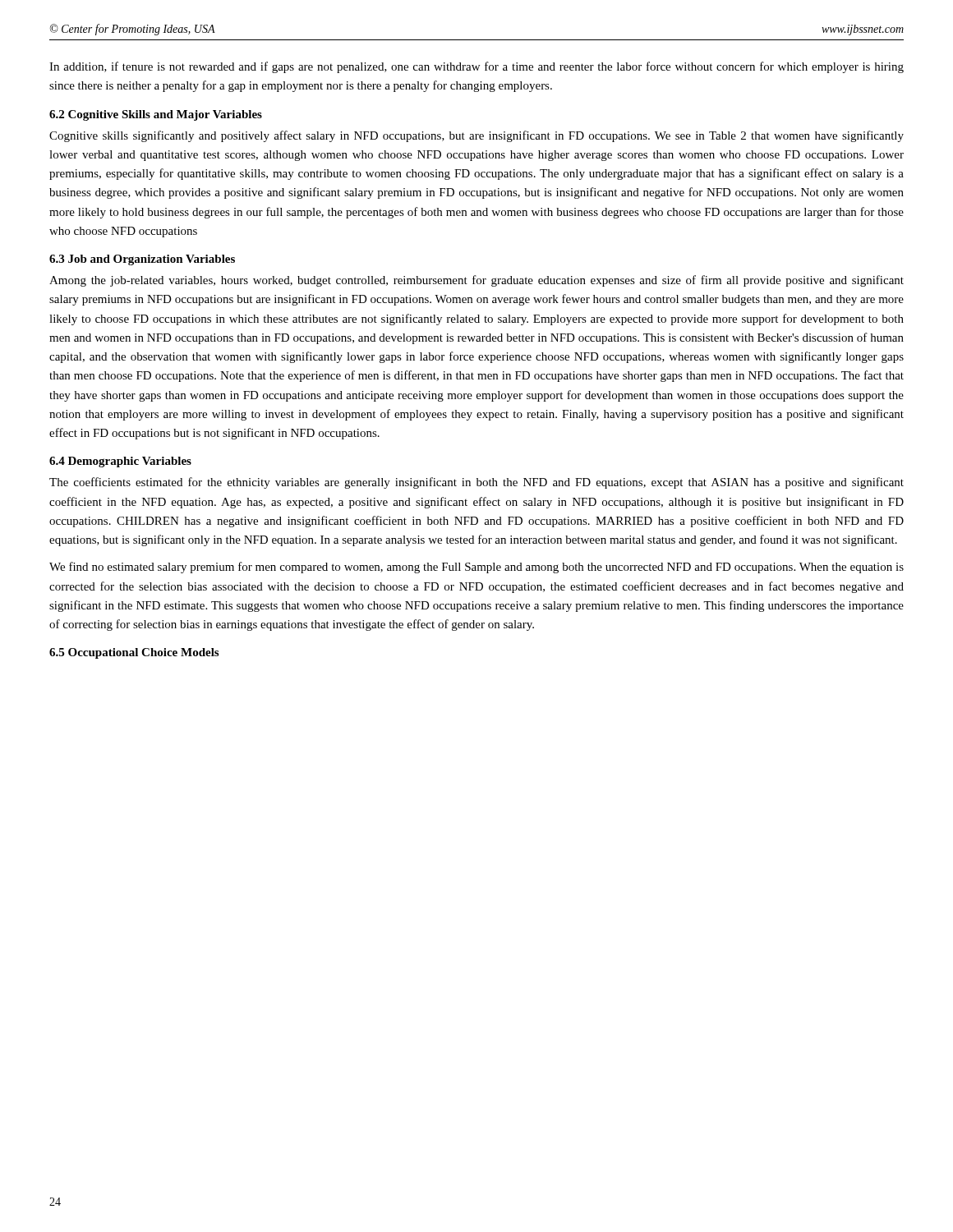This screenshot has width=953, height=1232.
Task: Locate the block of text that opens with "Among the job-related variables,"
Action: coord(476,356)
